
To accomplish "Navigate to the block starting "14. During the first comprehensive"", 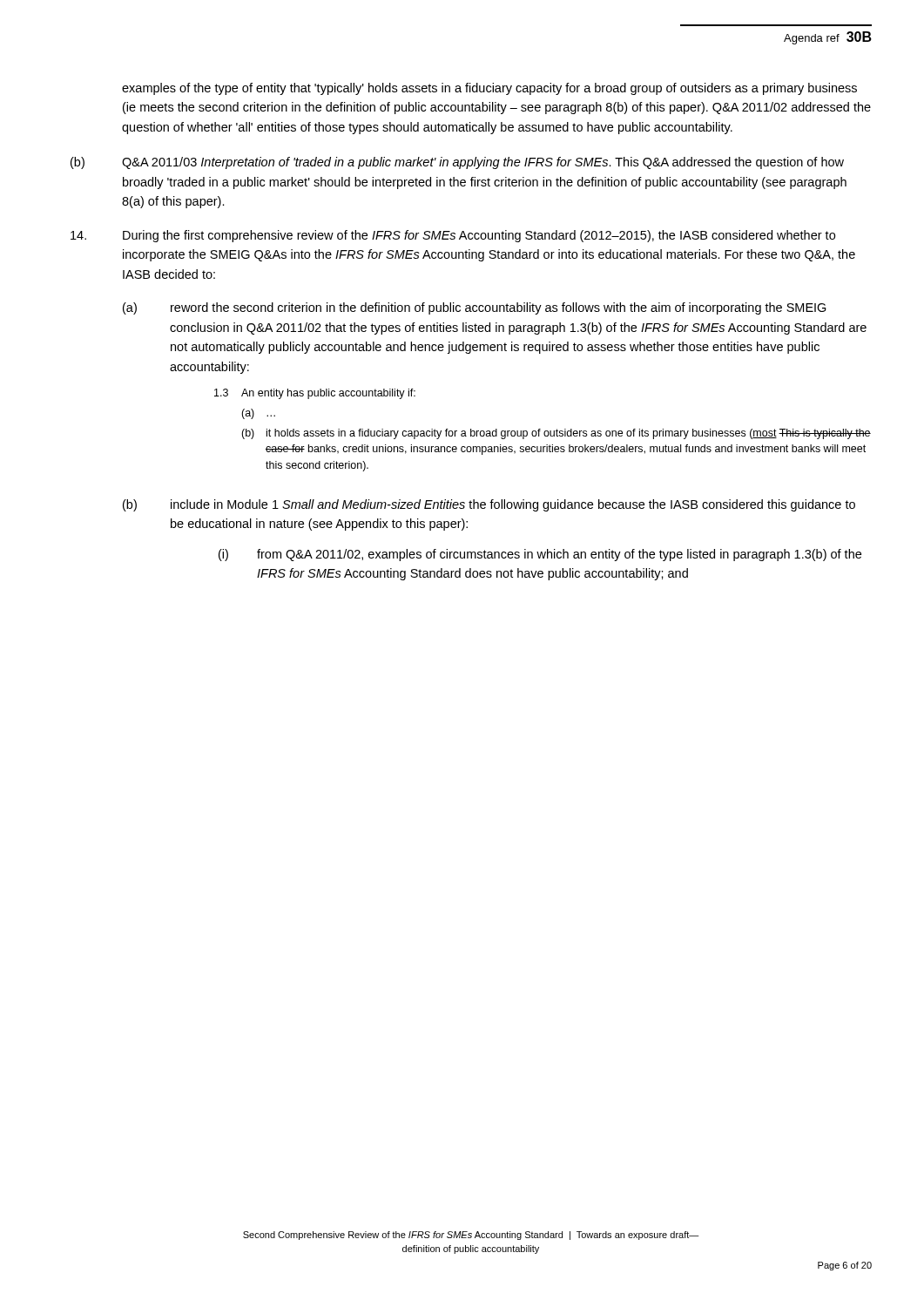I will [x=471, y=255].
